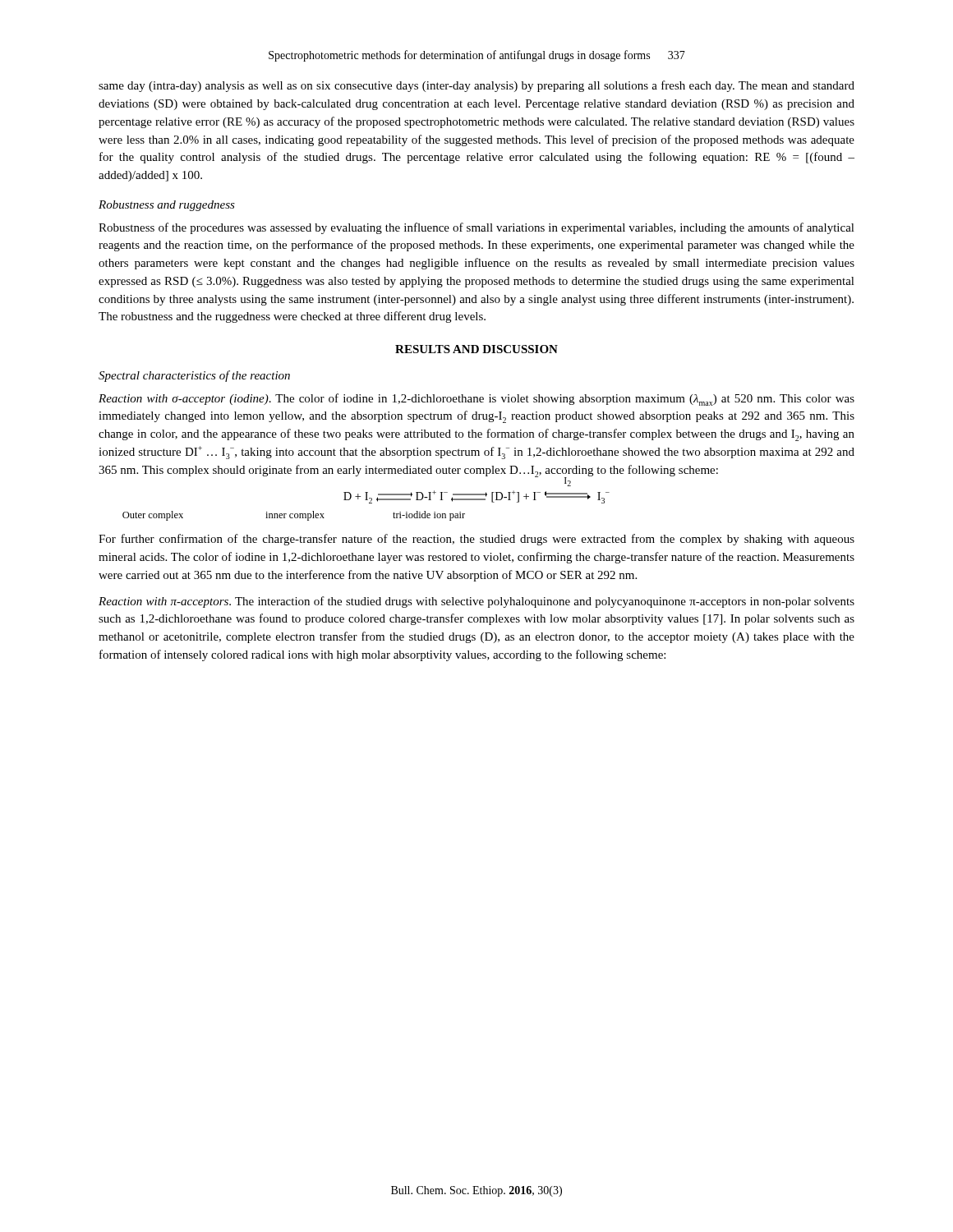This screenshot has height=1232, width=953.
Task: Find "Robustness and ruggedness" on this page
Action: click(x=167, y=204)
